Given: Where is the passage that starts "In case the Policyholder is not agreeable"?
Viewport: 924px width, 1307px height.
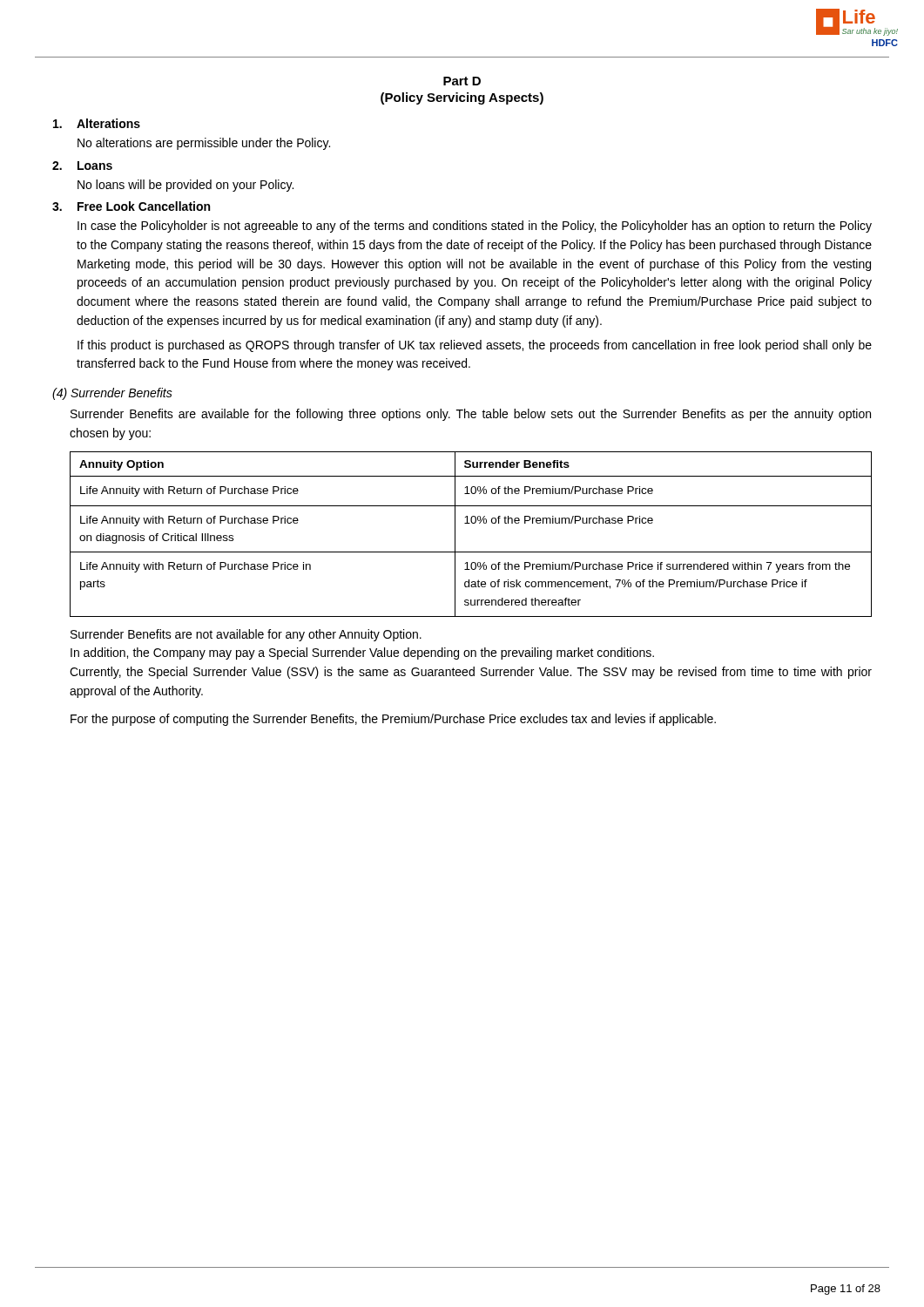Looking at the screenshot, I should tap(474, 273).
